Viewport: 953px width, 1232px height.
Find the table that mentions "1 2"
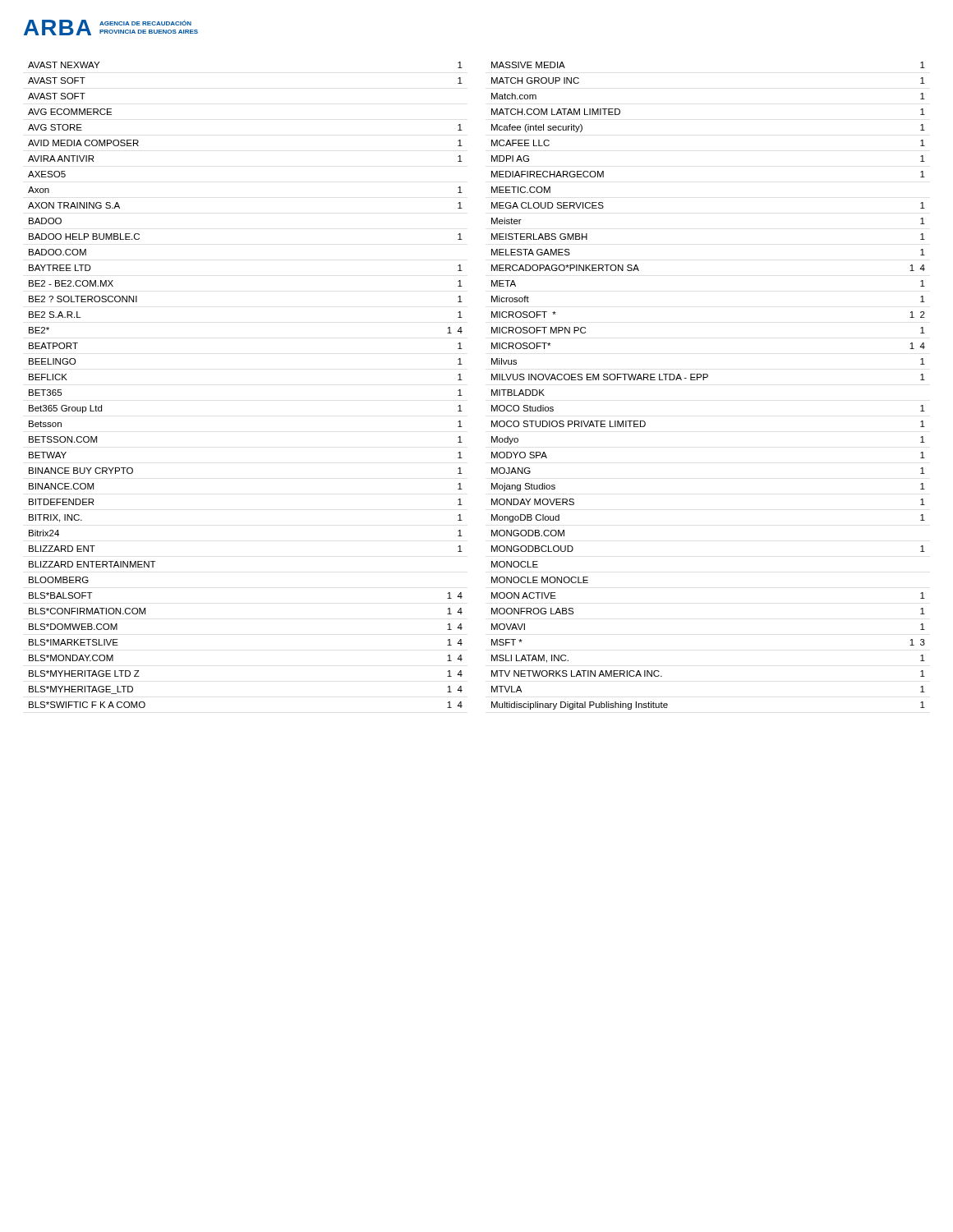click(708, 385)
